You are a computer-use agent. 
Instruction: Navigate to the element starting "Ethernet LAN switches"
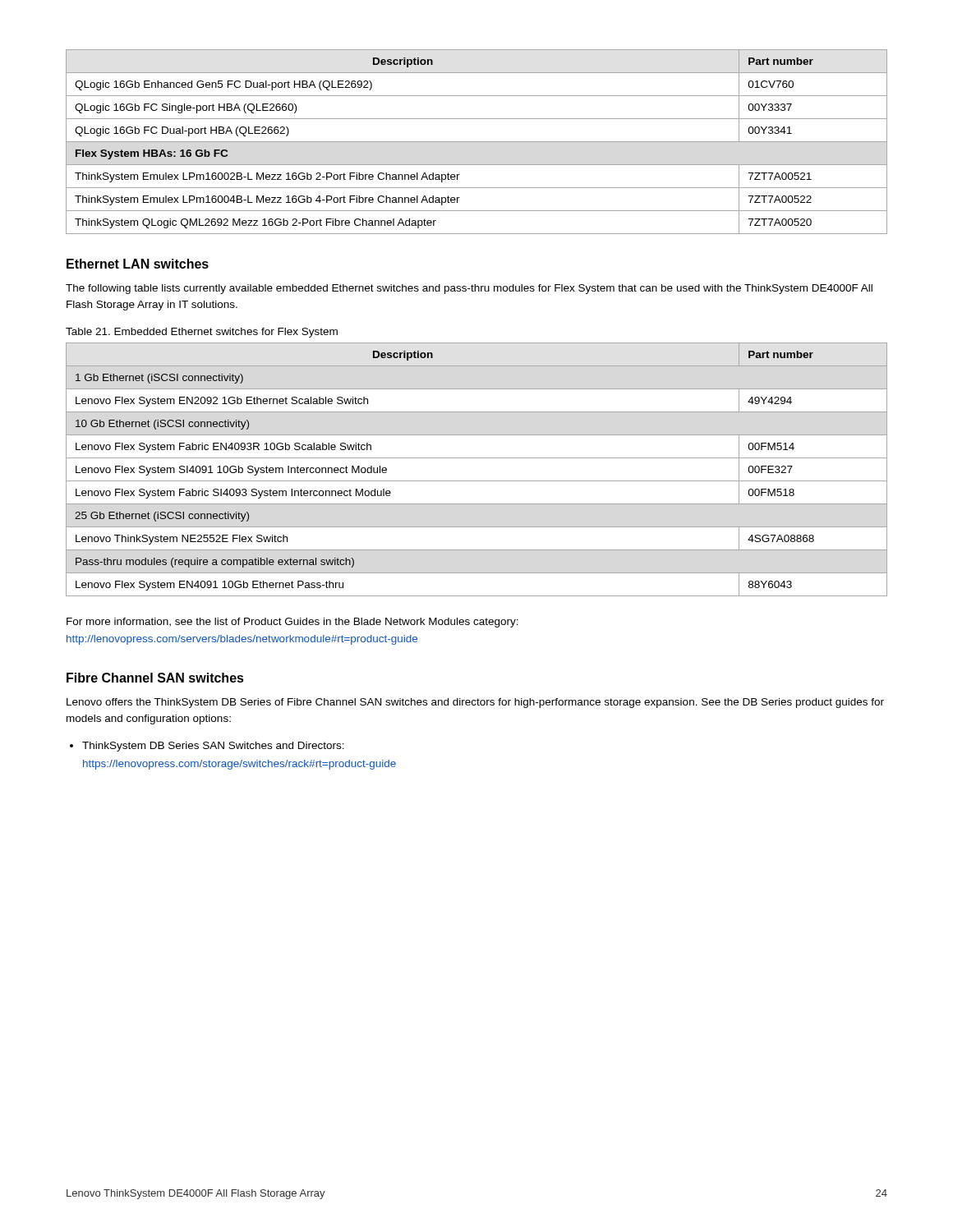pos(137,264)
